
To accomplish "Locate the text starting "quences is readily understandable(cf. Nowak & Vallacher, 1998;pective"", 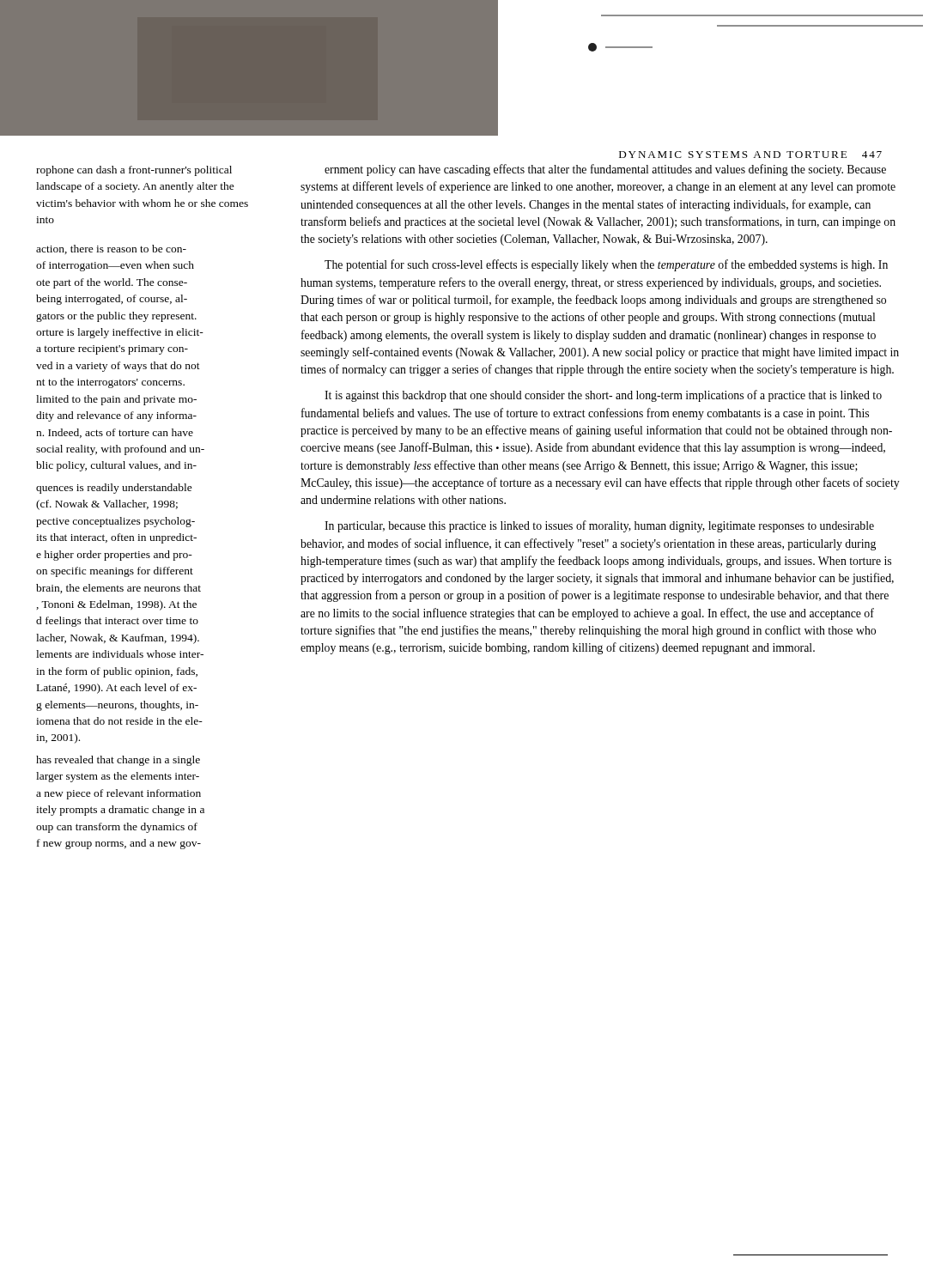I will (x=151, y=613).
